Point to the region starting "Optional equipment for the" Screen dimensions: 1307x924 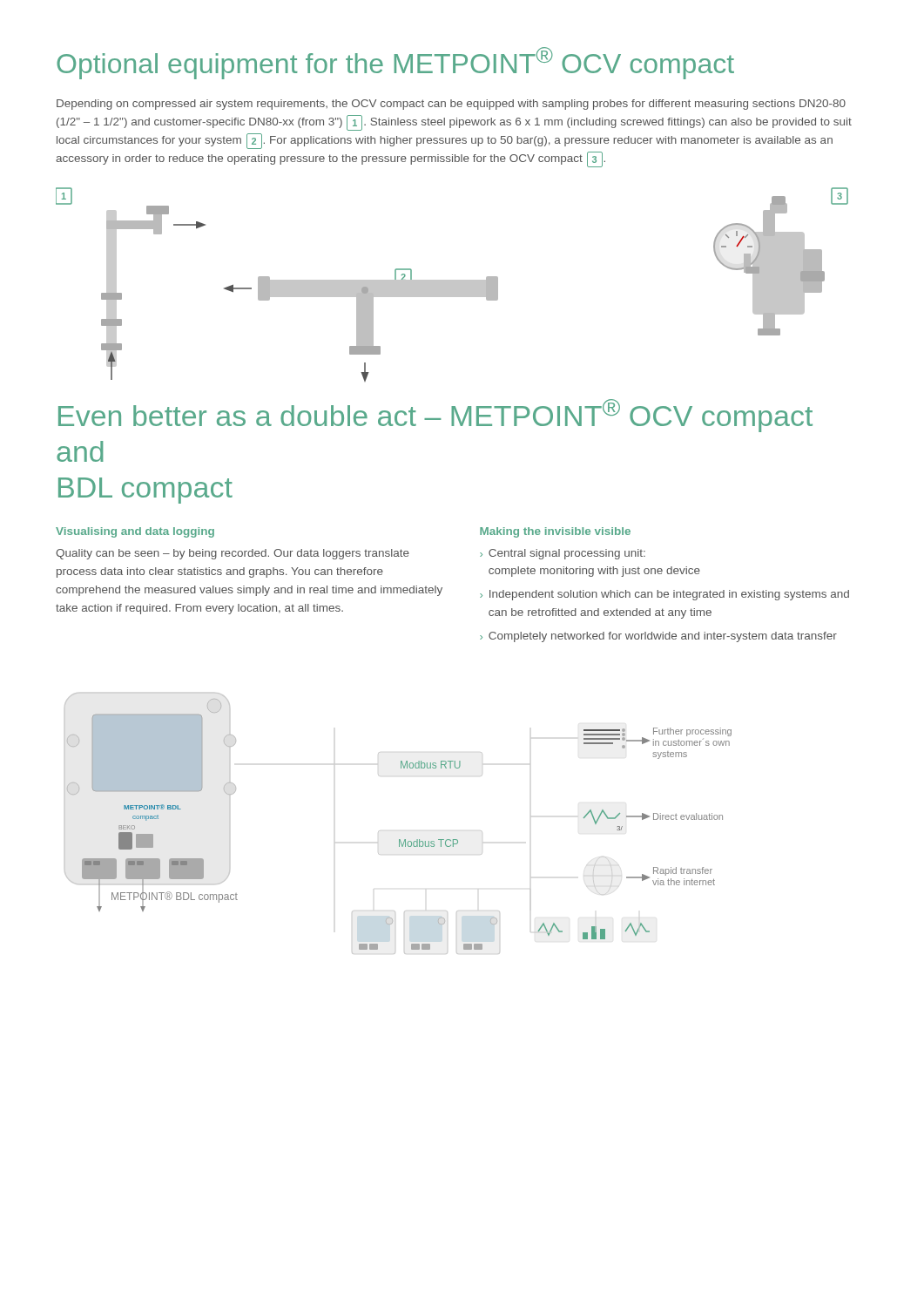coord(462,61)
